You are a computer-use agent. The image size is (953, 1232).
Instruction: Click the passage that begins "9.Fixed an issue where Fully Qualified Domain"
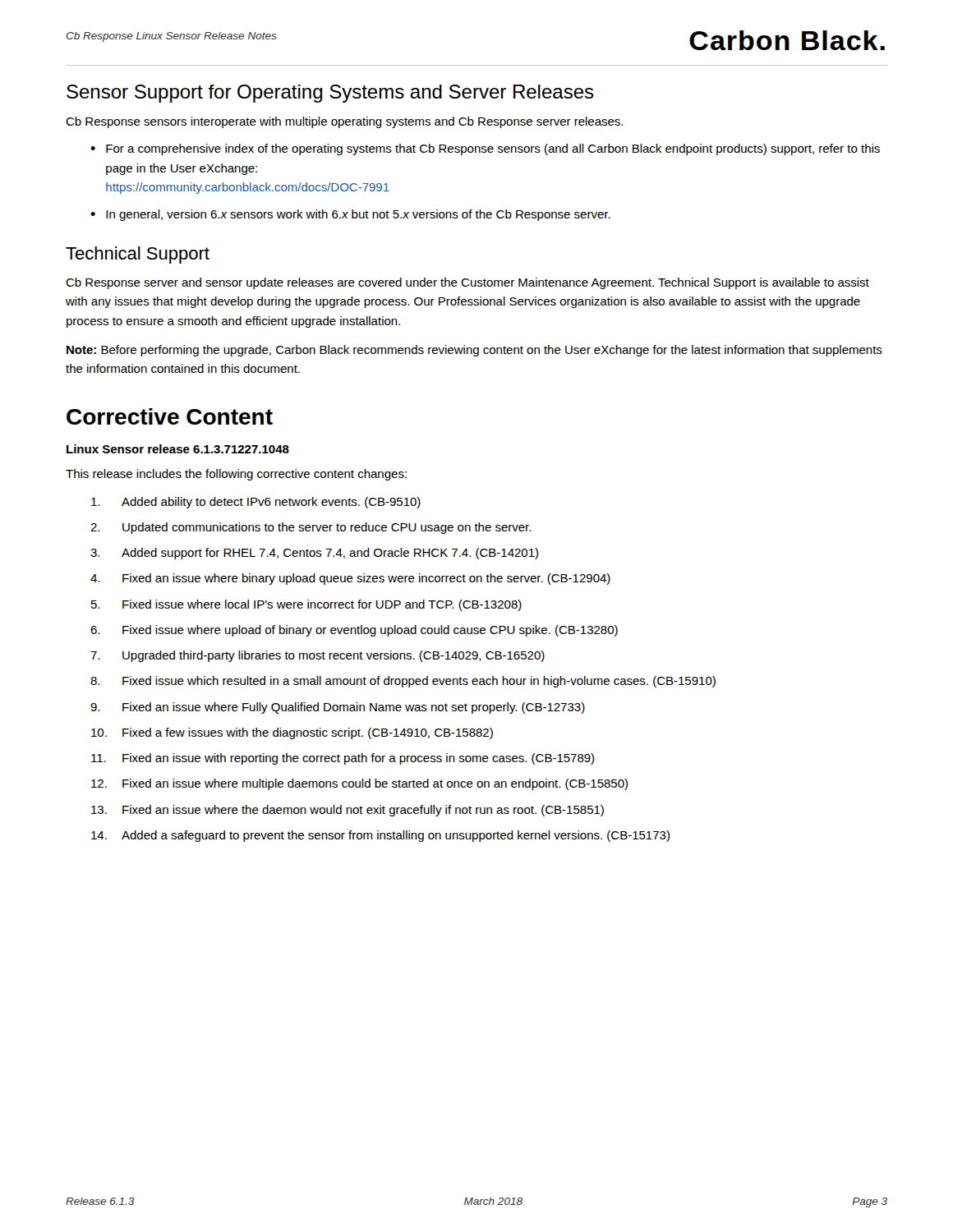489,707
